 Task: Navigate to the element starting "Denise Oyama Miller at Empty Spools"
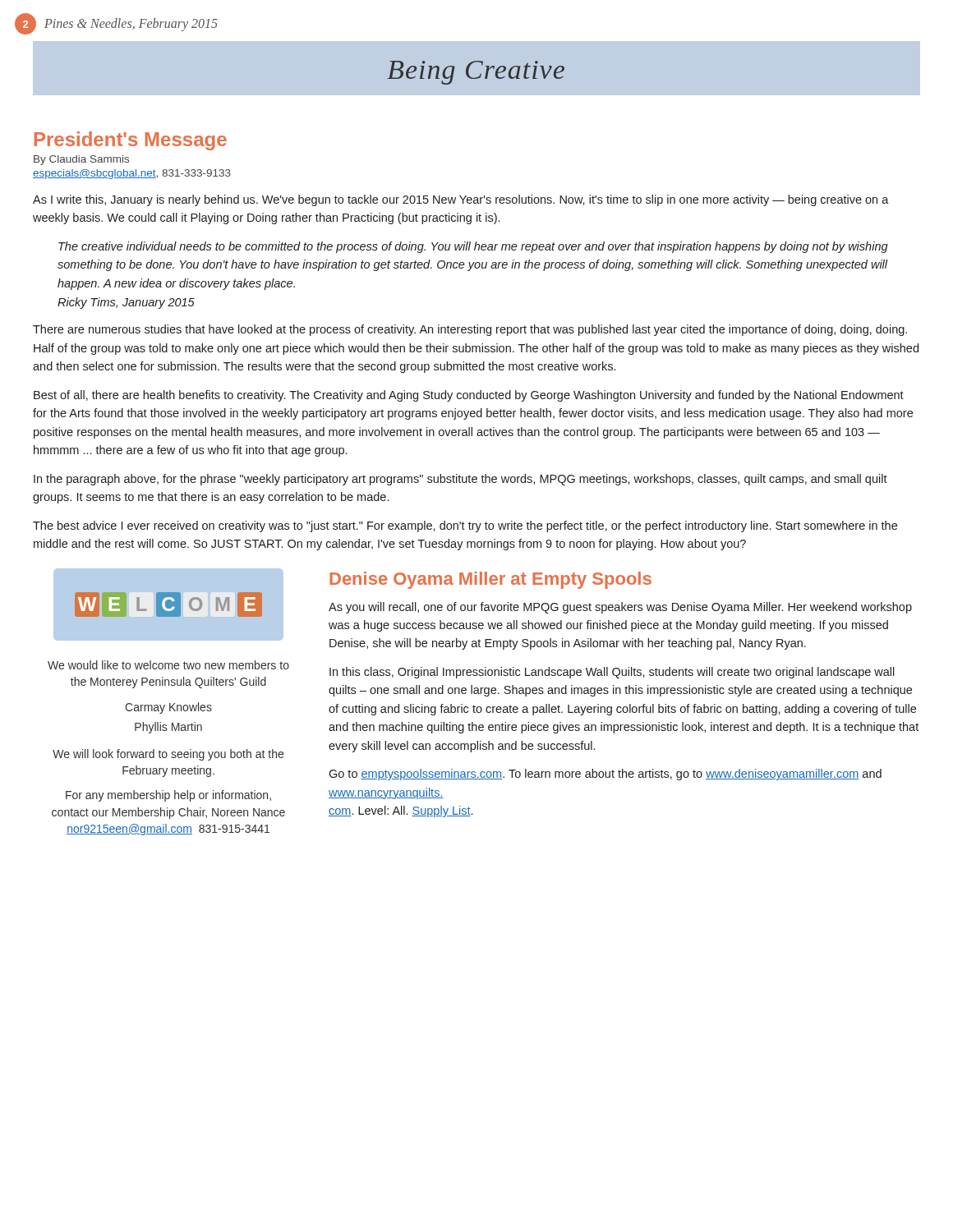pyautogui.click(x=490, y=578)
